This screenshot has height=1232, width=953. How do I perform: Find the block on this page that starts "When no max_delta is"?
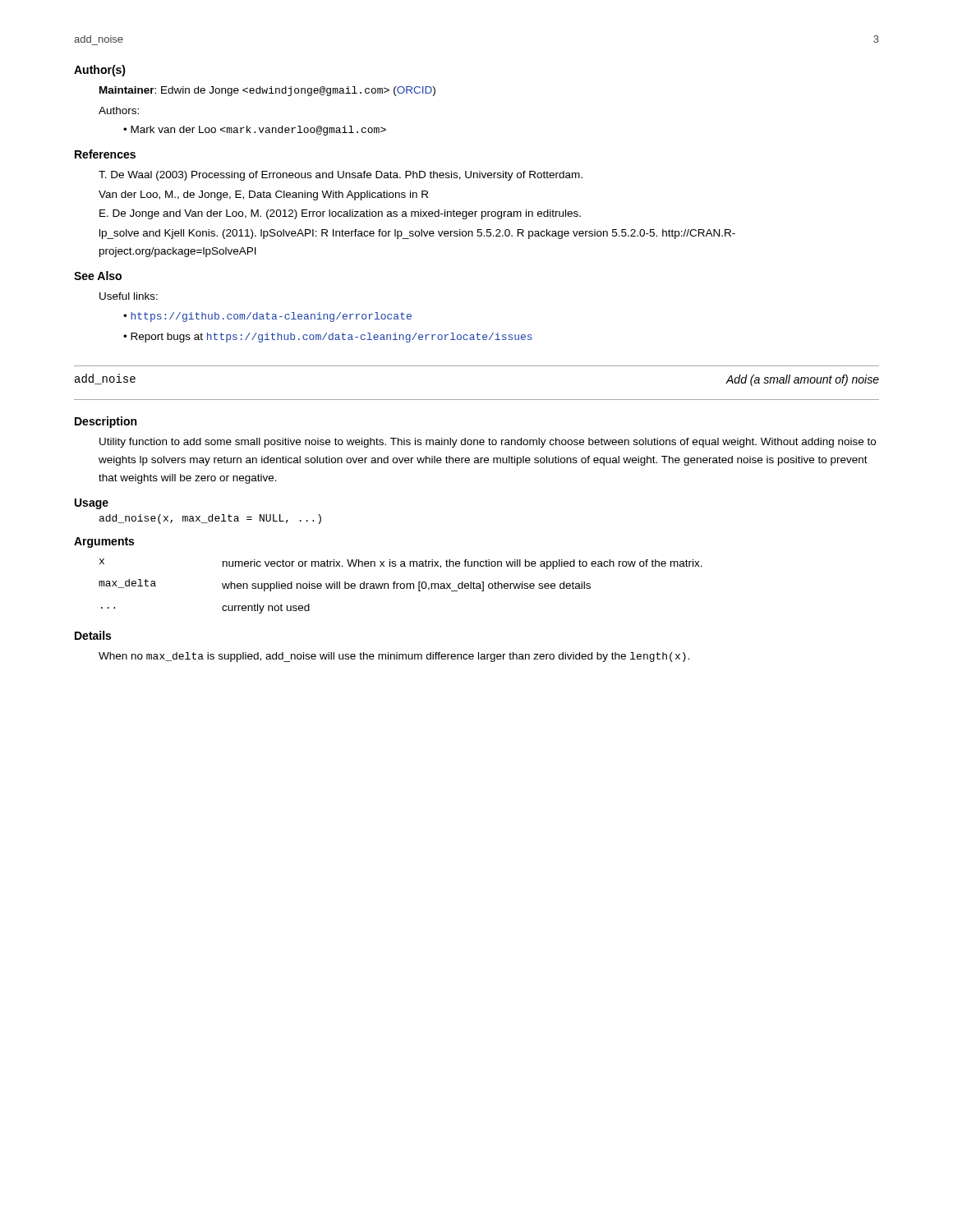[x=394, y=656]
